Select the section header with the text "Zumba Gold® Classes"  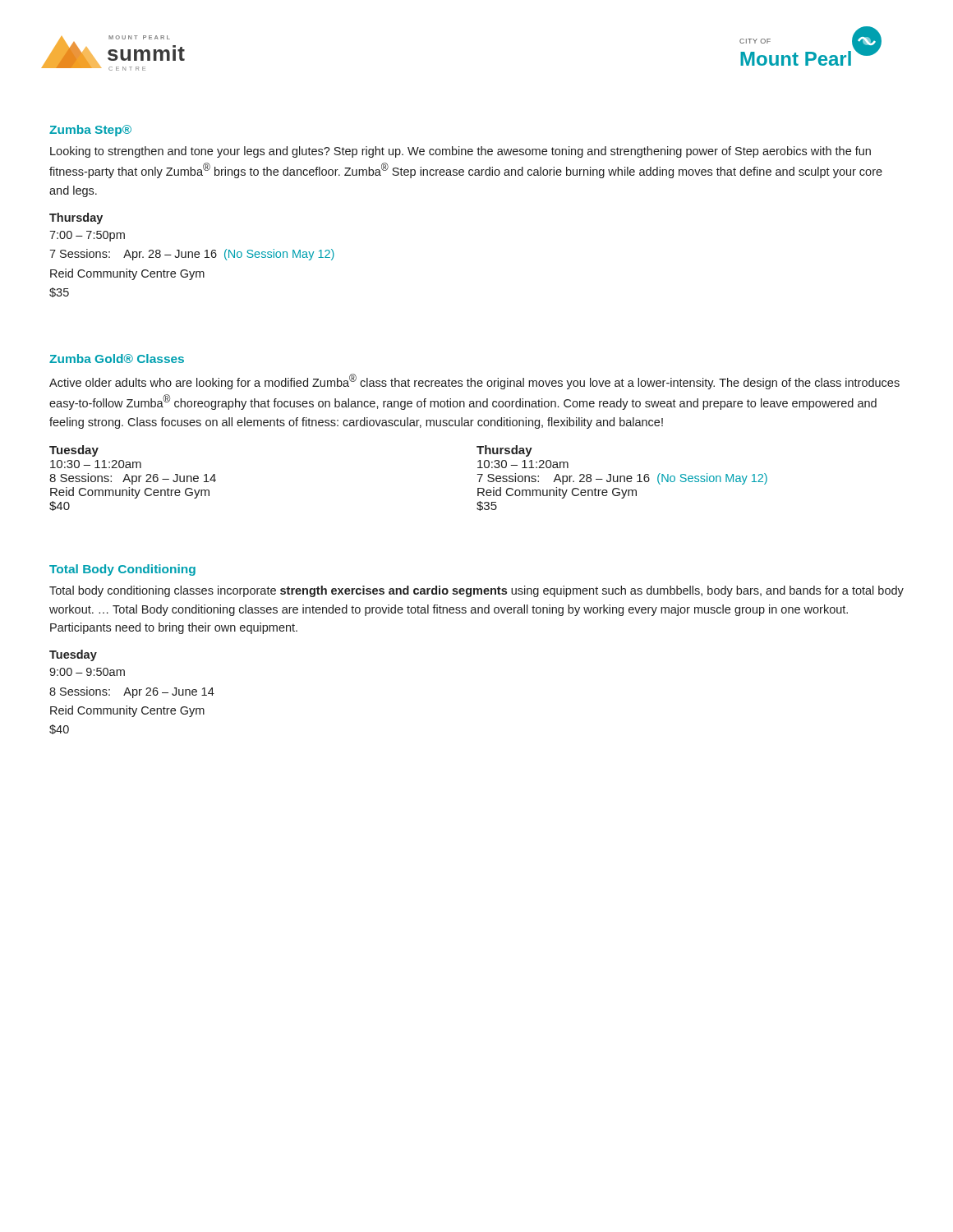pos(117,359)
